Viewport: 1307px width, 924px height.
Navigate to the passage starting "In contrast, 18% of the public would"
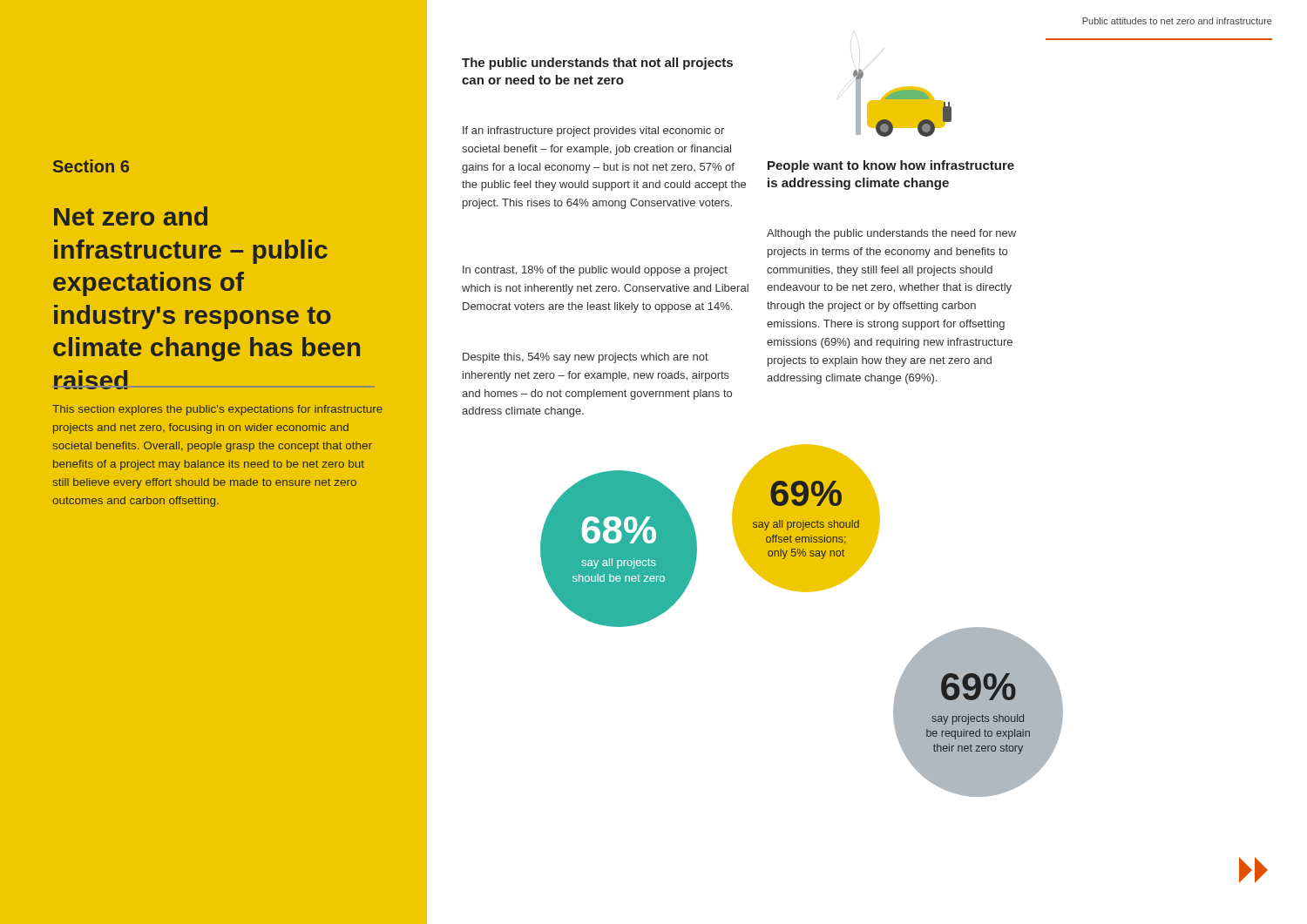605,288
